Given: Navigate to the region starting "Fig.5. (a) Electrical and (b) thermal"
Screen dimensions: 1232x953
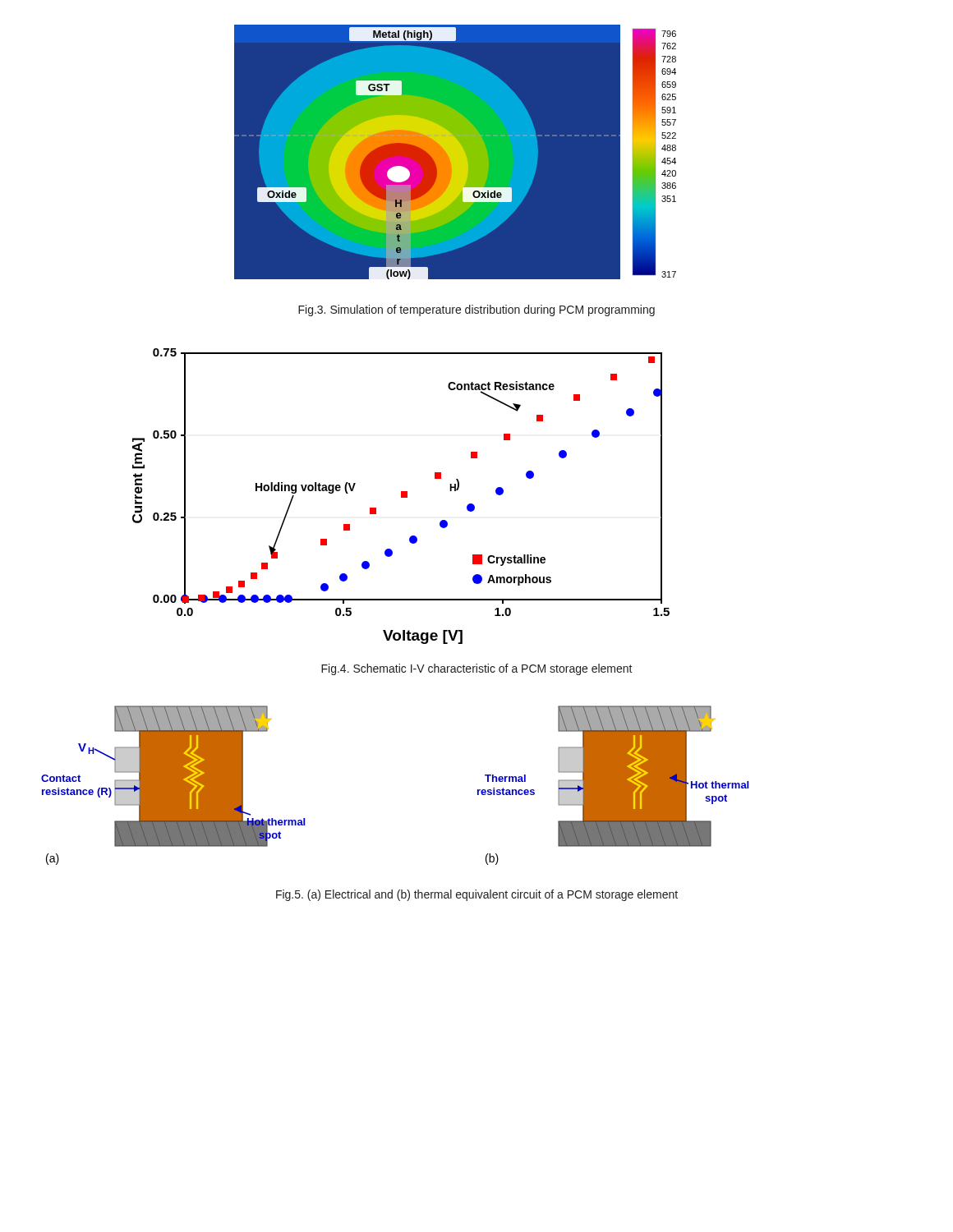Looking at the screenshot, I should [x=476, y=894].
